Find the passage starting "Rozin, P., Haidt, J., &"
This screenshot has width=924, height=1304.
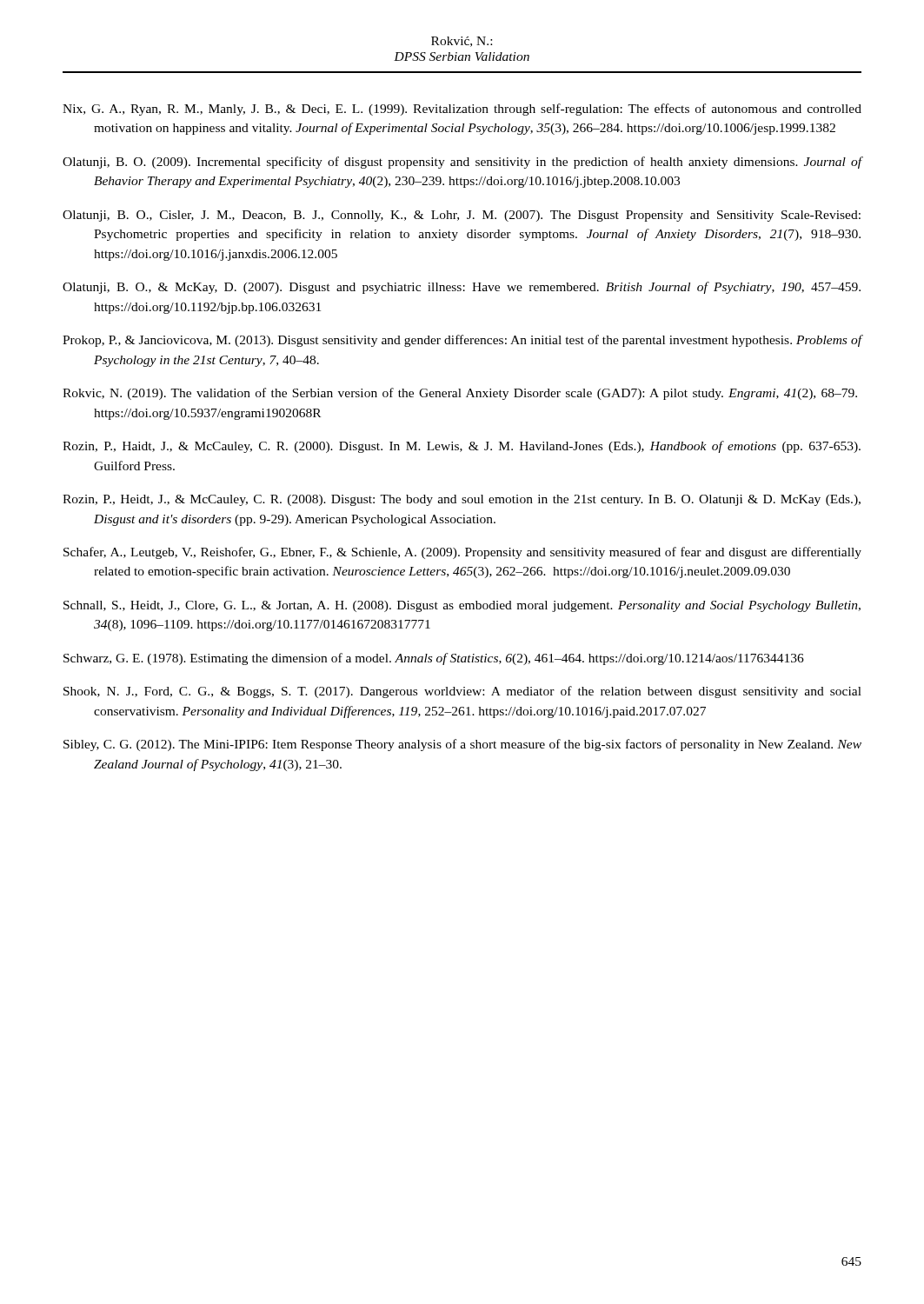click(x=462, y=456)
